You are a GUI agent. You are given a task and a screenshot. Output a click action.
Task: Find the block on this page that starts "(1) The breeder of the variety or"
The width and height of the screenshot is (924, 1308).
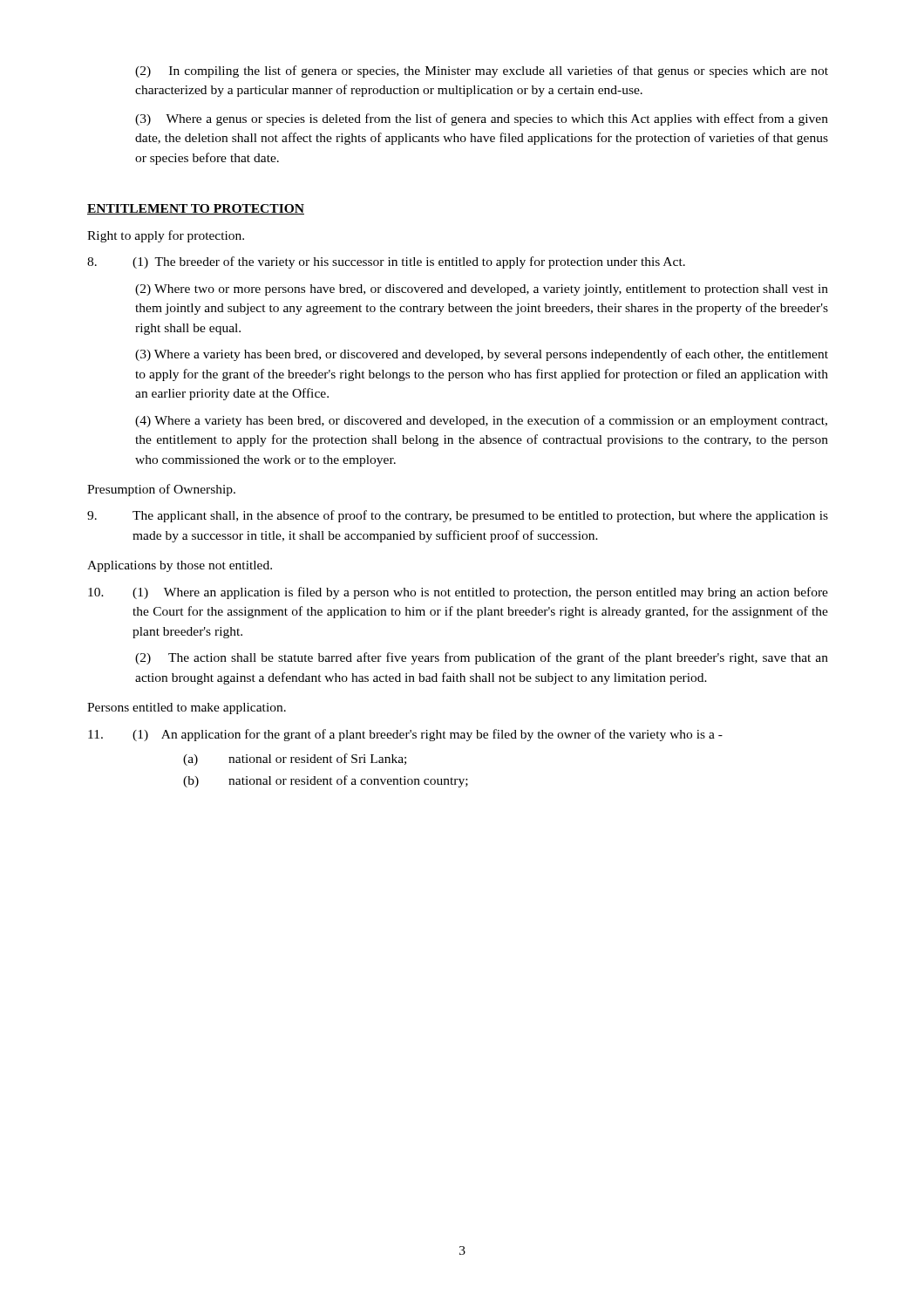coord(458,262)
